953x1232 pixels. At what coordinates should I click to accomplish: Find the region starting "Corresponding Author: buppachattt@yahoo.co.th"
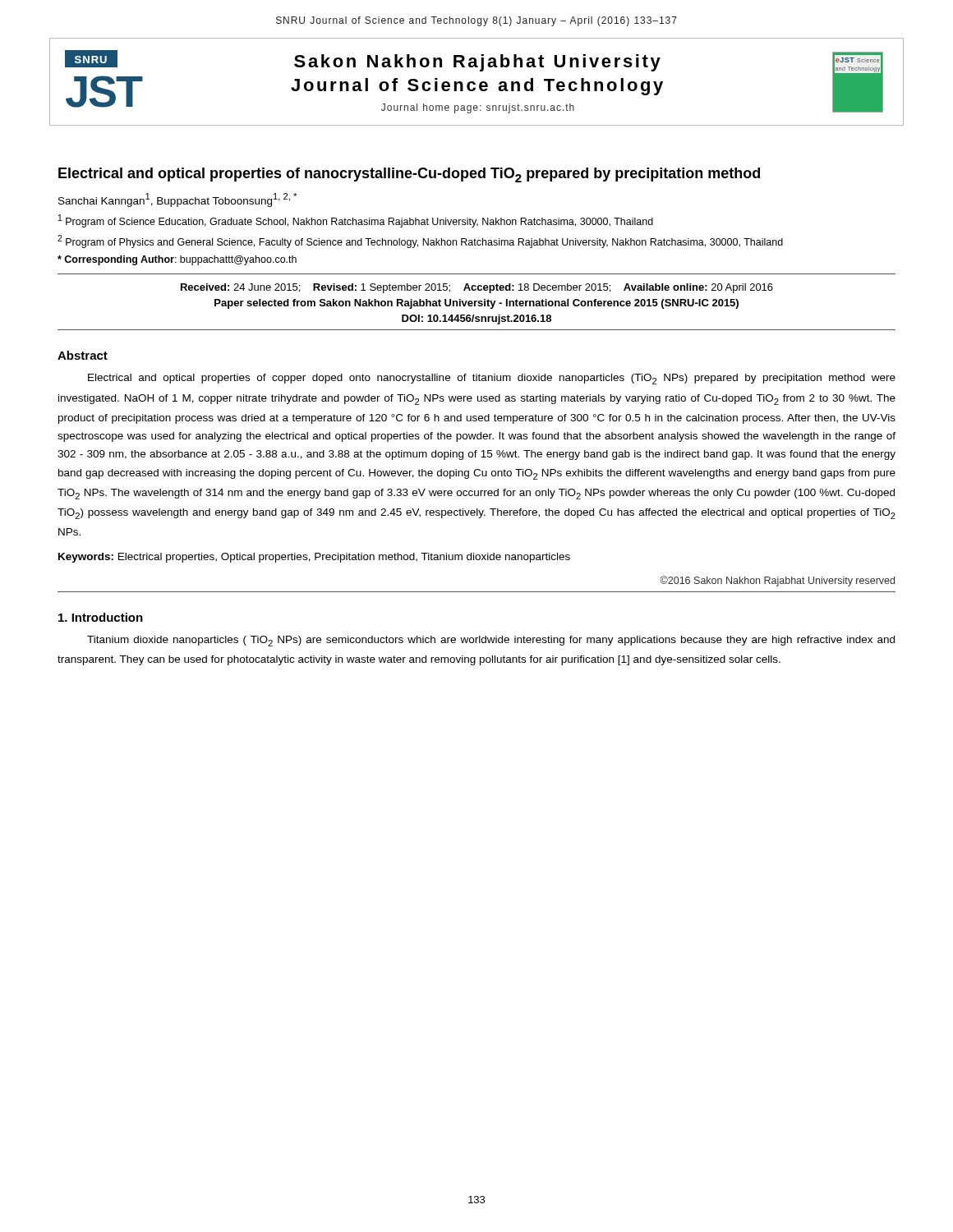point(177,260)
